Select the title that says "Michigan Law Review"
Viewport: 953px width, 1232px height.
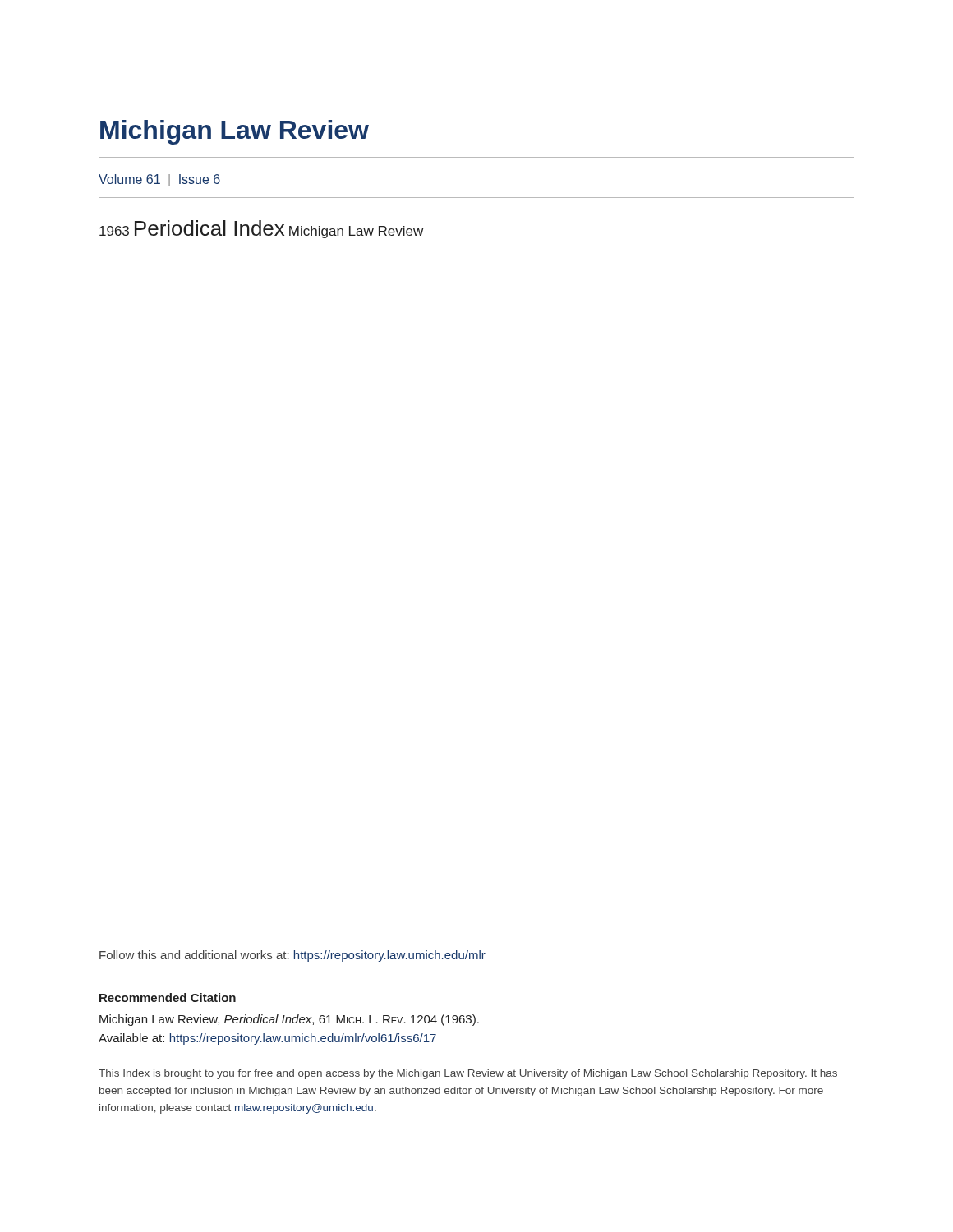(234, 130)
